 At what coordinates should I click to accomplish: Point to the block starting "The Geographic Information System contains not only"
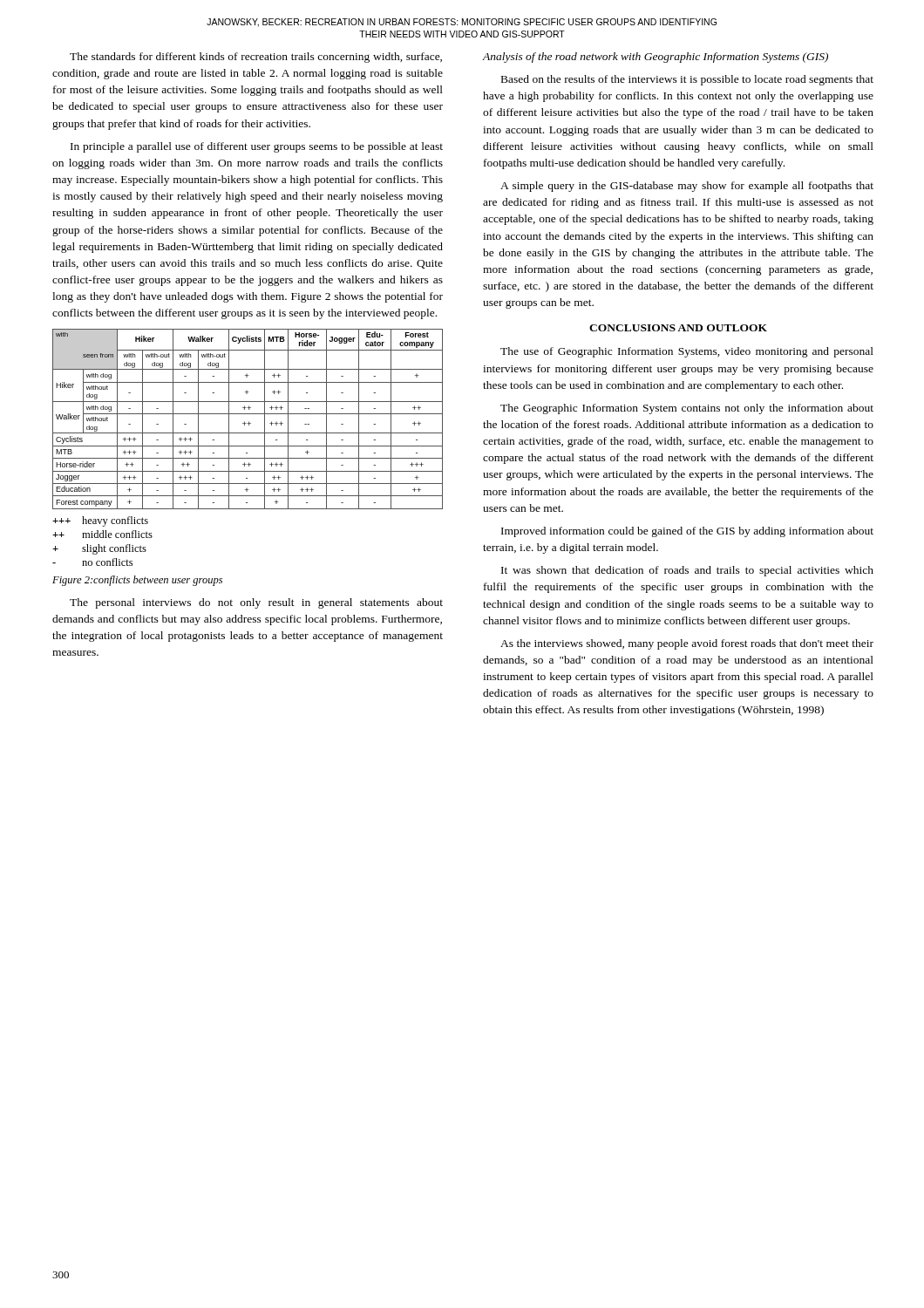pyautogui.click(x=678, y=458)
